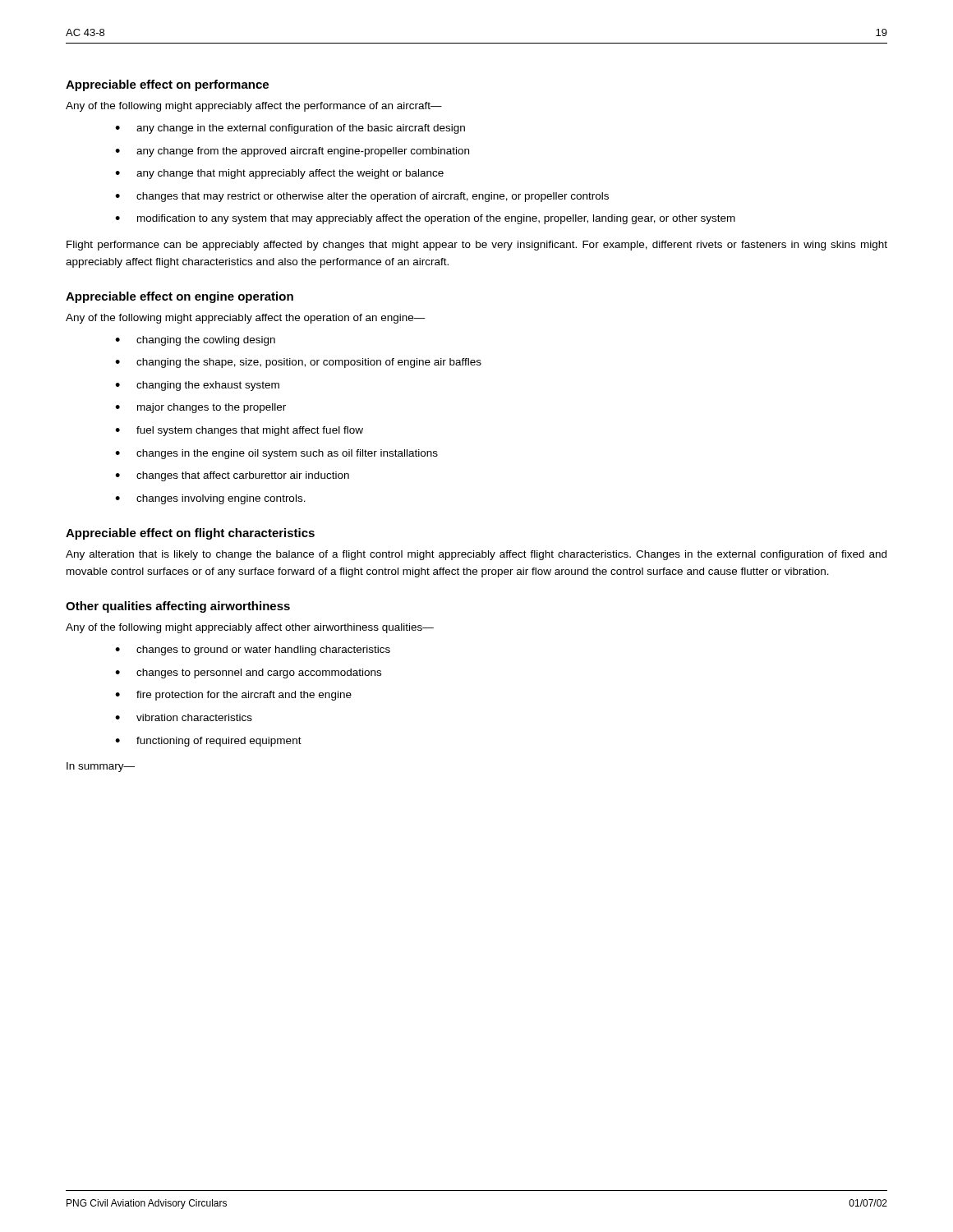Image resolution: width=953 pixels, height=1232 pixels.
Task: Find the block on this page that starts "•modification to any system that"
Action: coord(476,219)
